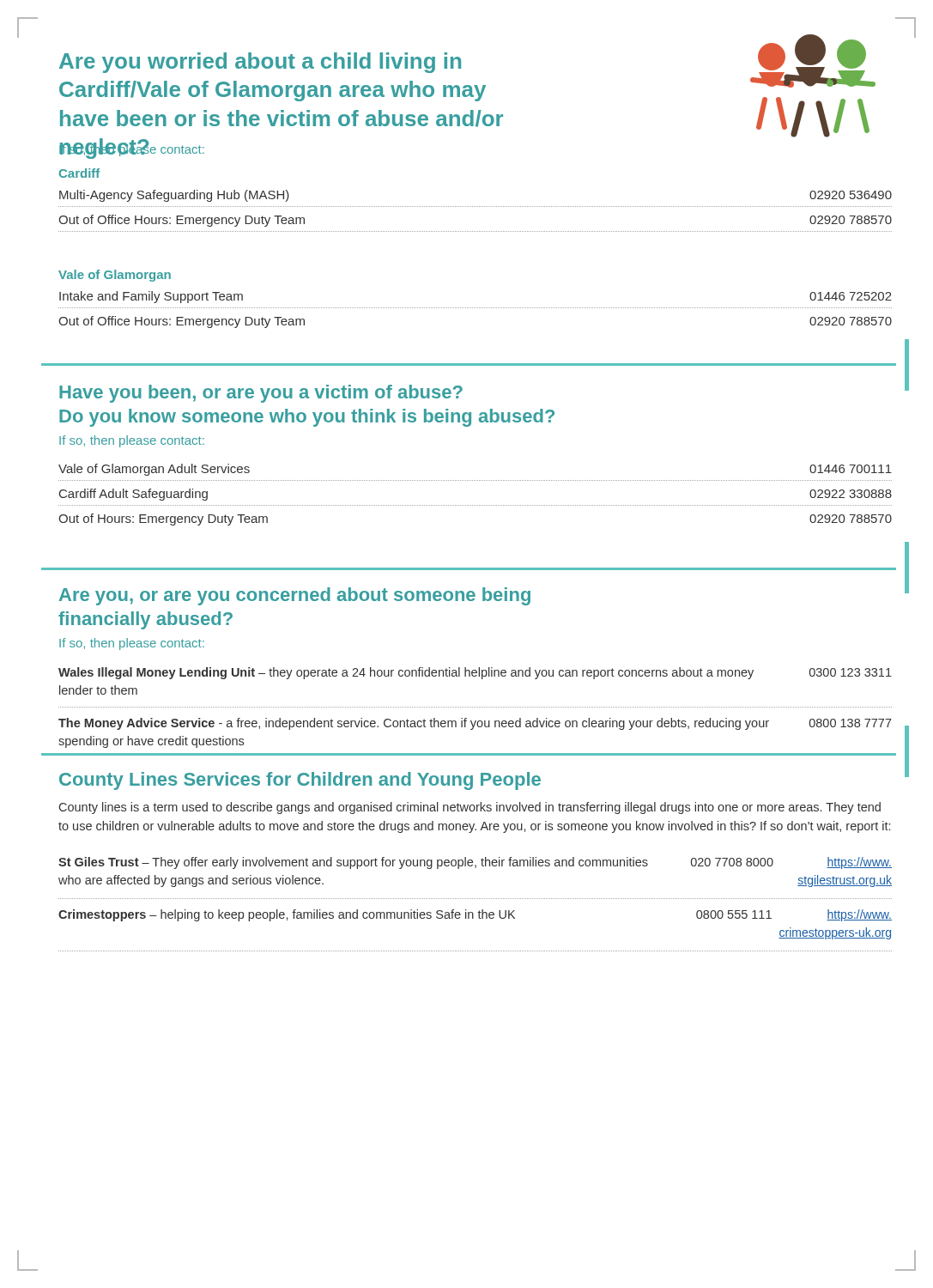
Task: Point to the text block starting "Have you been, or are you"
Action: (x=475, y=405)
